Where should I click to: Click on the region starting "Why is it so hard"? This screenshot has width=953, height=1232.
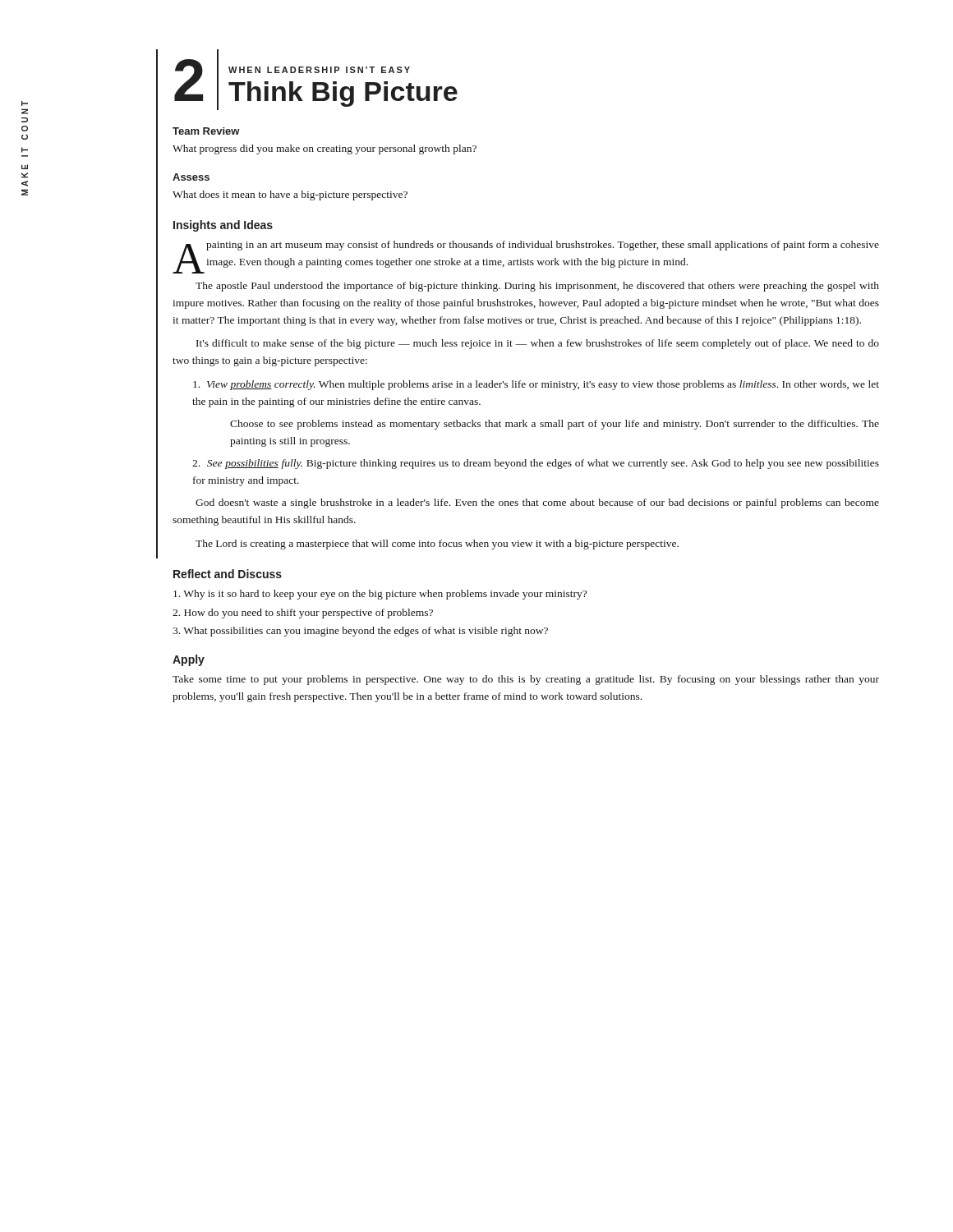tap(380, 593)
